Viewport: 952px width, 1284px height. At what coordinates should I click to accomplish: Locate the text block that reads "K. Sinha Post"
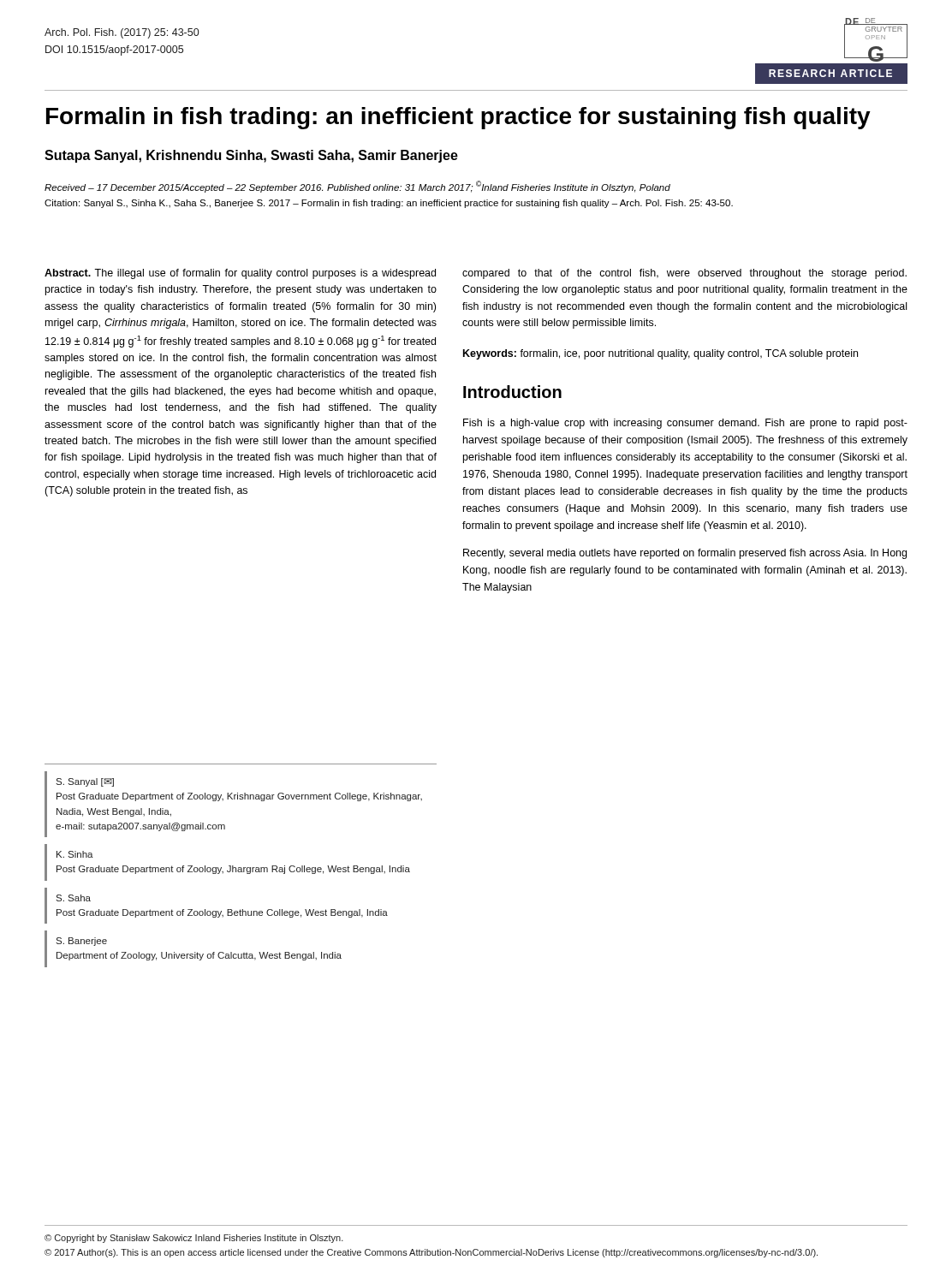click(233, 862)
